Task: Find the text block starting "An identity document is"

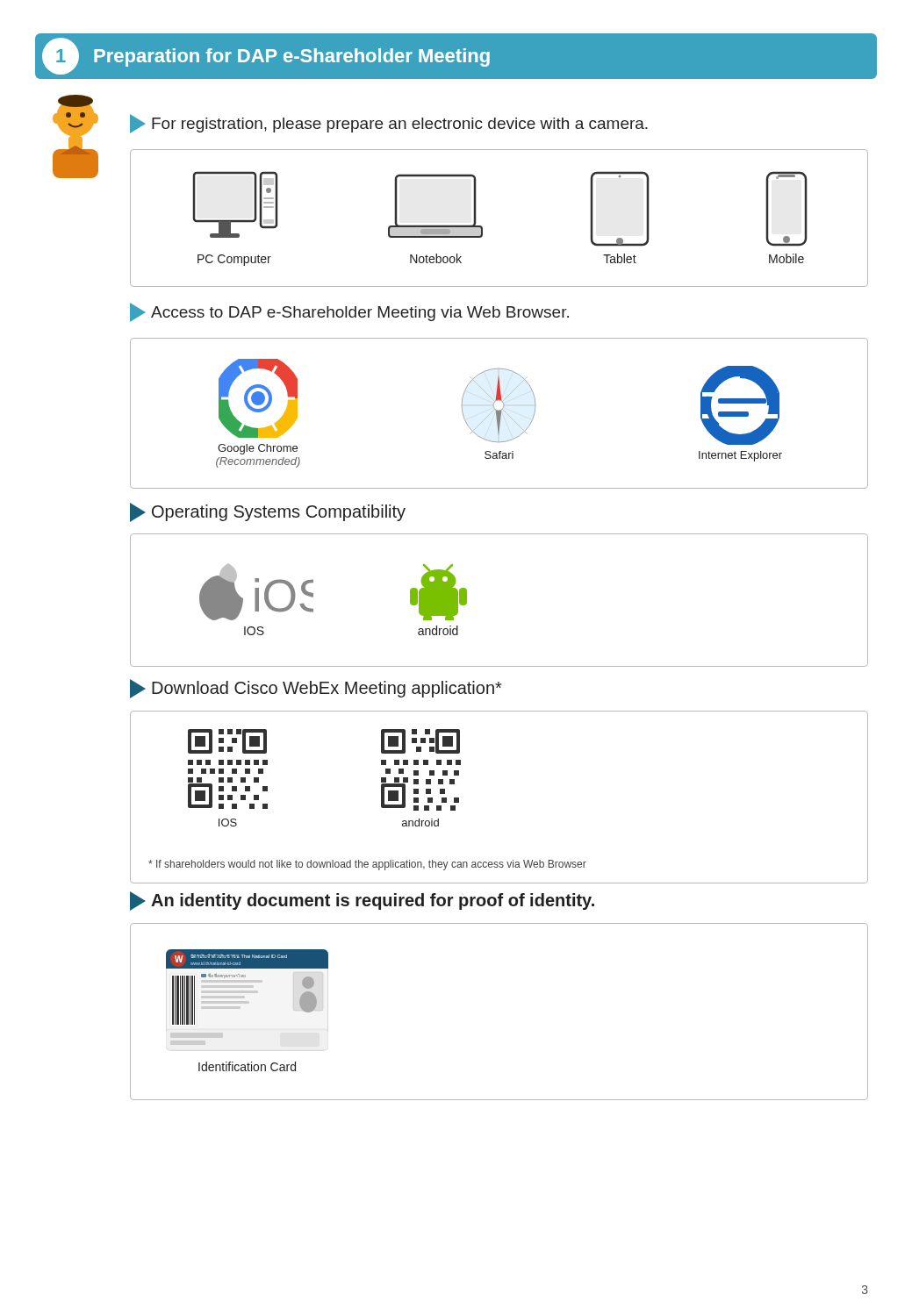Action: coord(363,901)
